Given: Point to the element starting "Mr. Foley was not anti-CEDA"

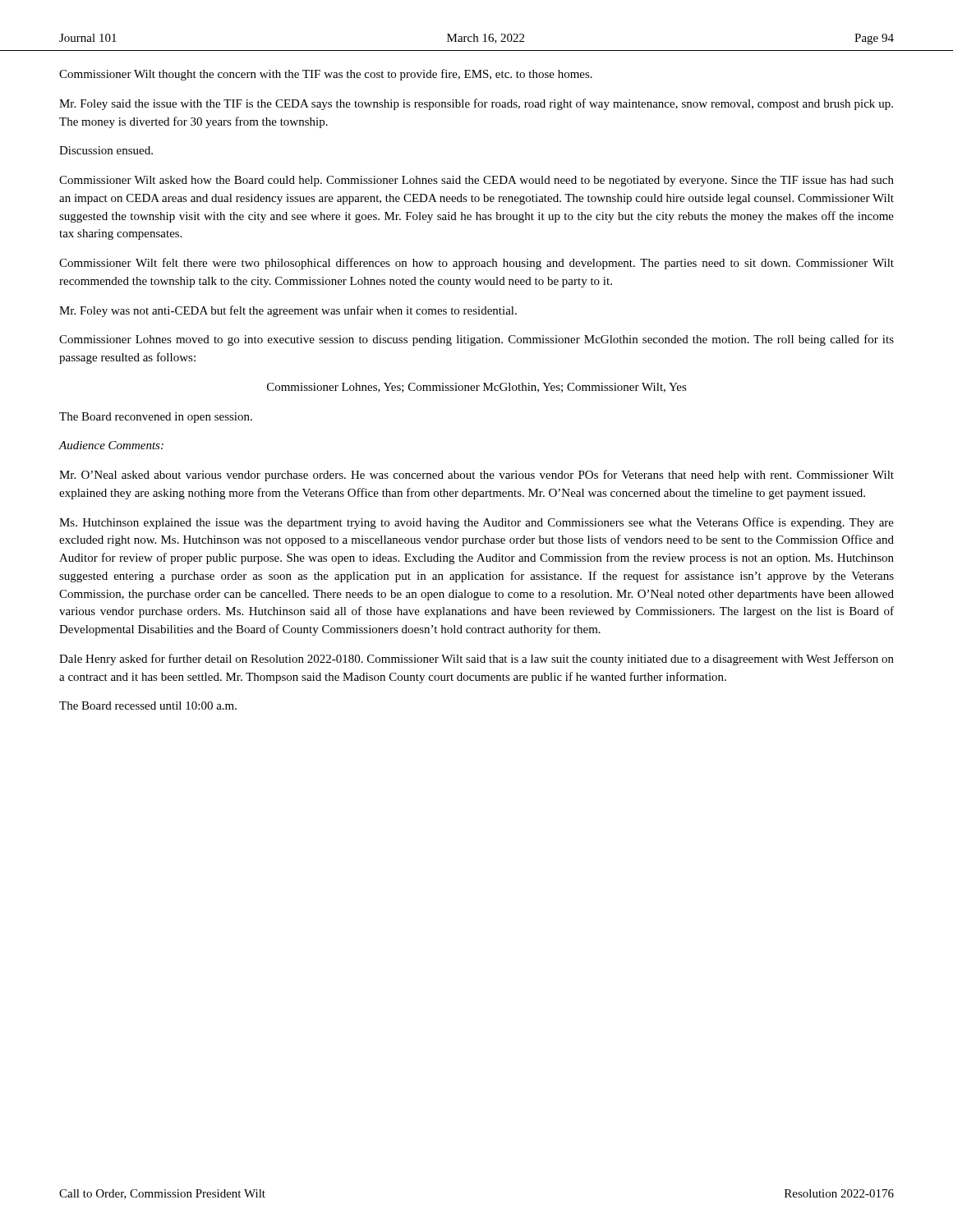Looking at the screenshot, I should 288,310.
